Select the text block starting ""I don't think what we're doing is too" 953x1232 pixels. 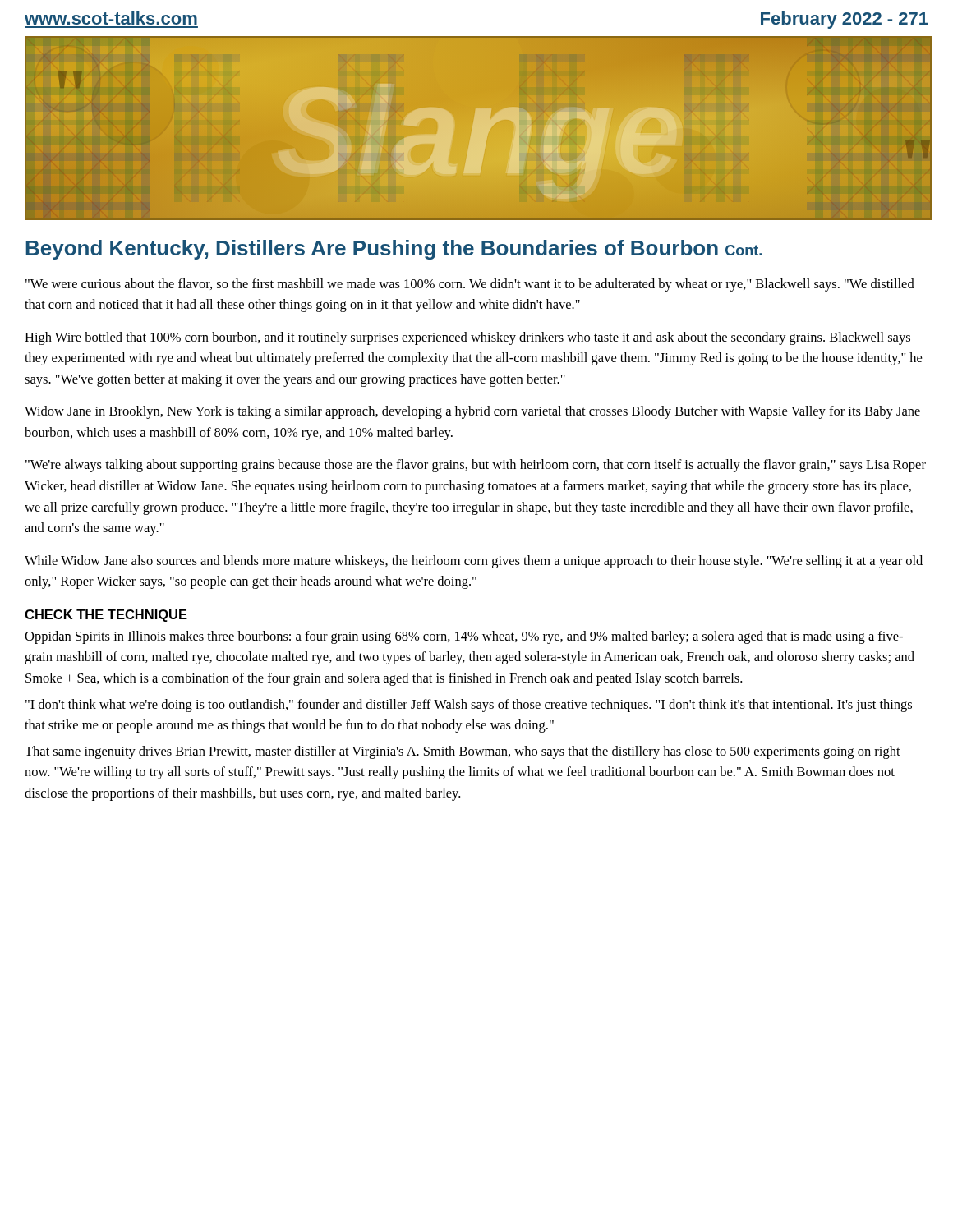476,715
